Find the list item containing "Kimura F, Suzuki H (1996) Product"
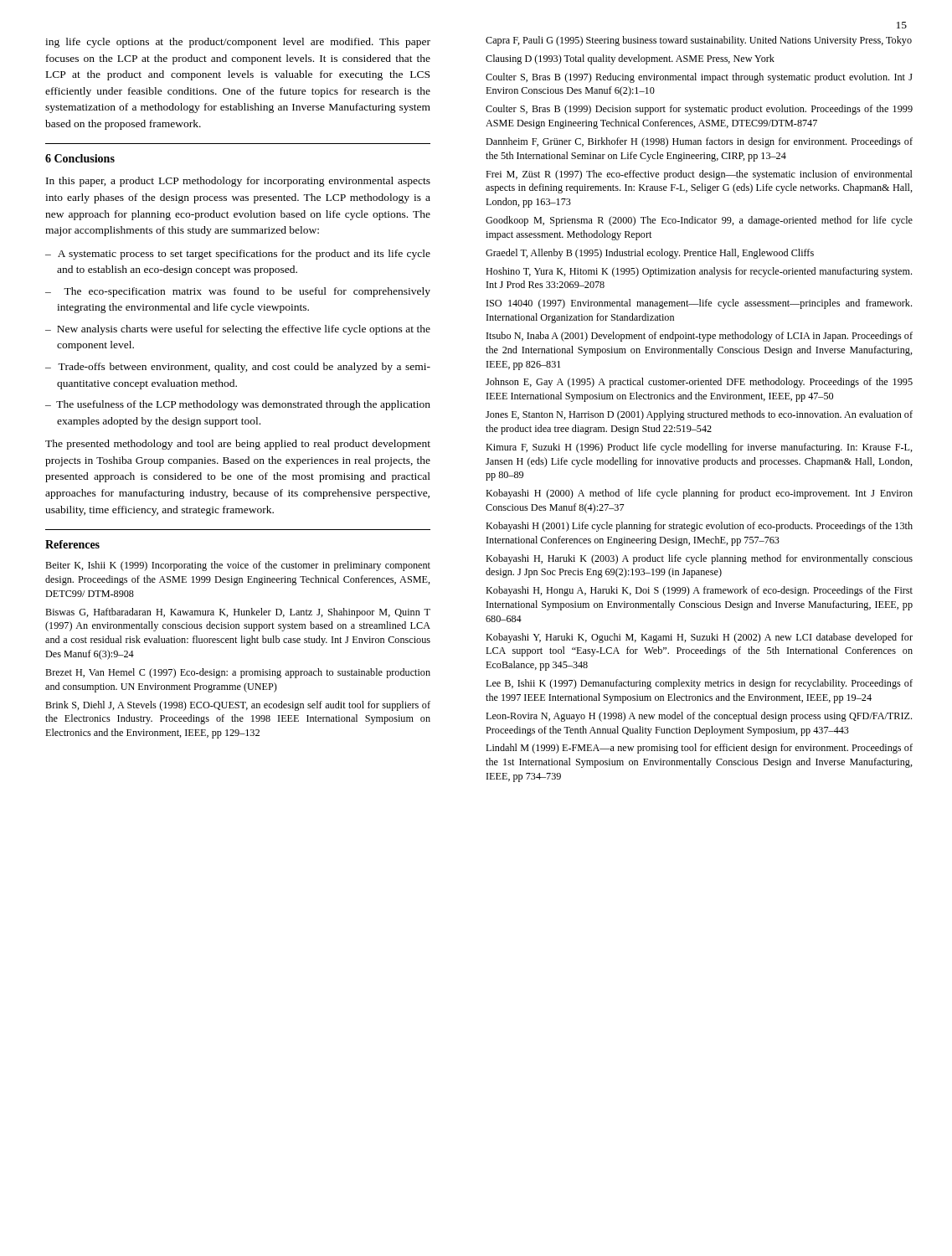Image resolution: width=952 pixels, height=1256 pixels. (699, 461)
